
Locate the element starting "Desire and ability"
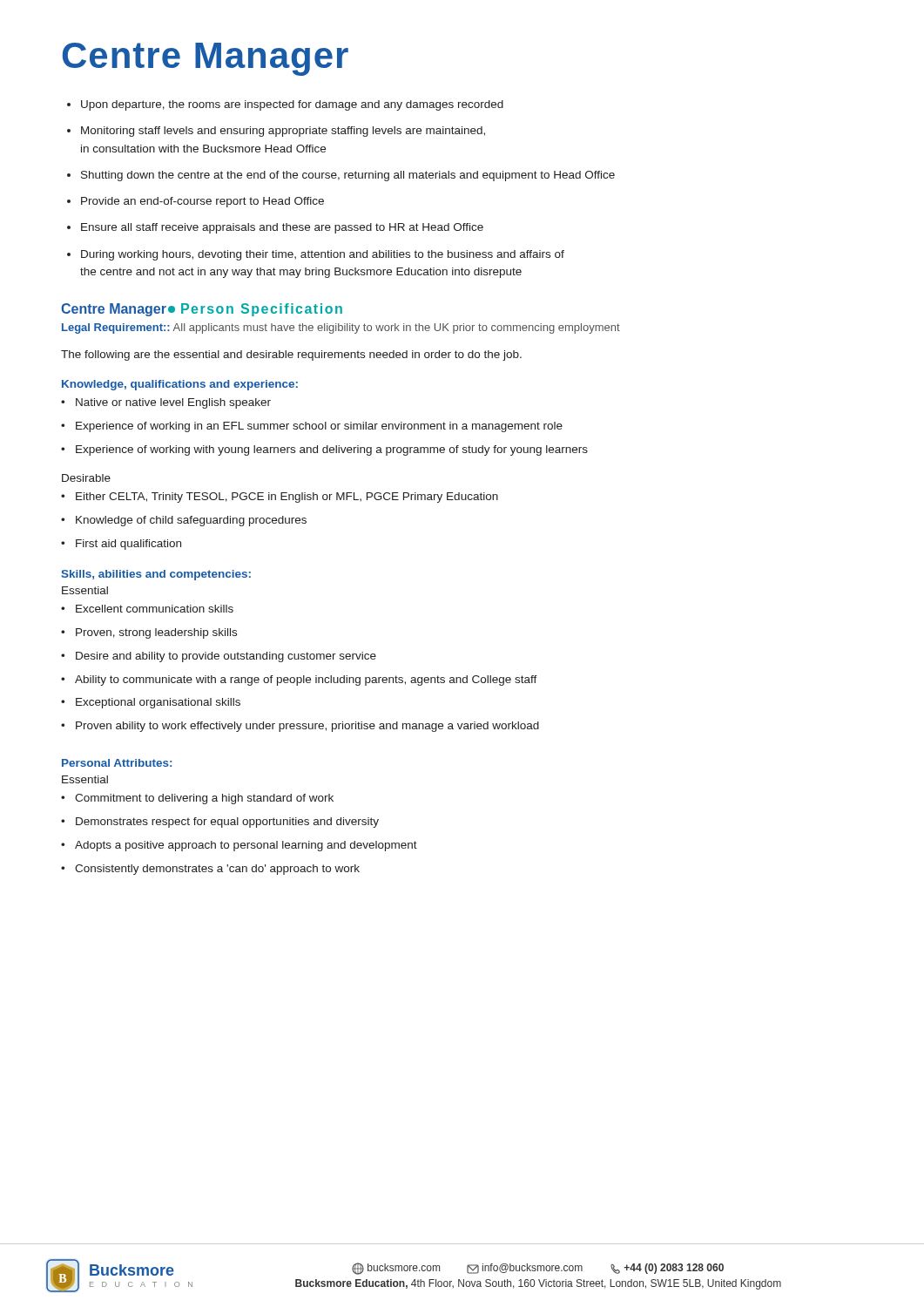point(219,657)
